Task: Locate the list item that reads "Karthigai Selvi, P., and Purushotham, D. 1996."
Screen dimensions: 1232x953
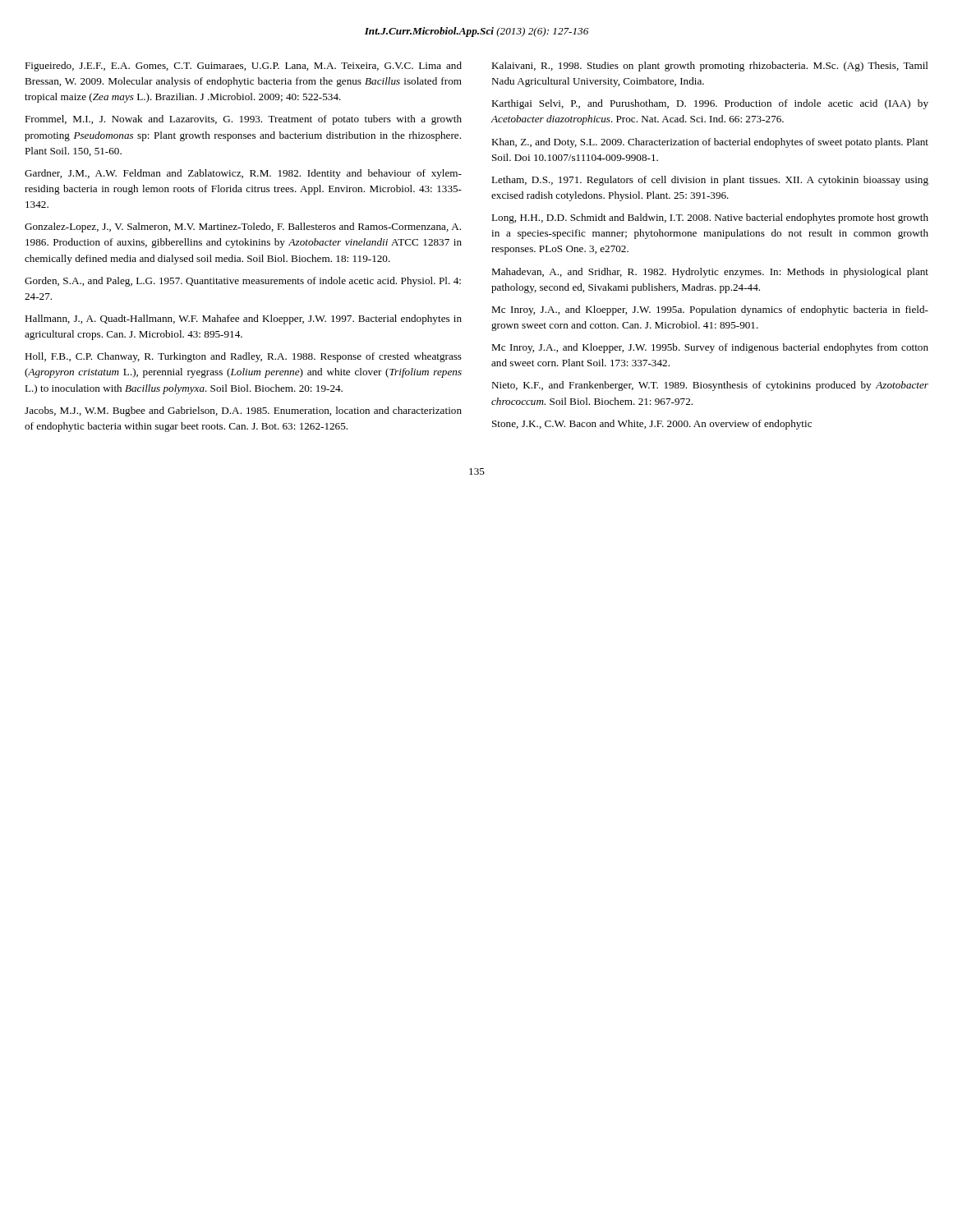Action: point(710,111)
